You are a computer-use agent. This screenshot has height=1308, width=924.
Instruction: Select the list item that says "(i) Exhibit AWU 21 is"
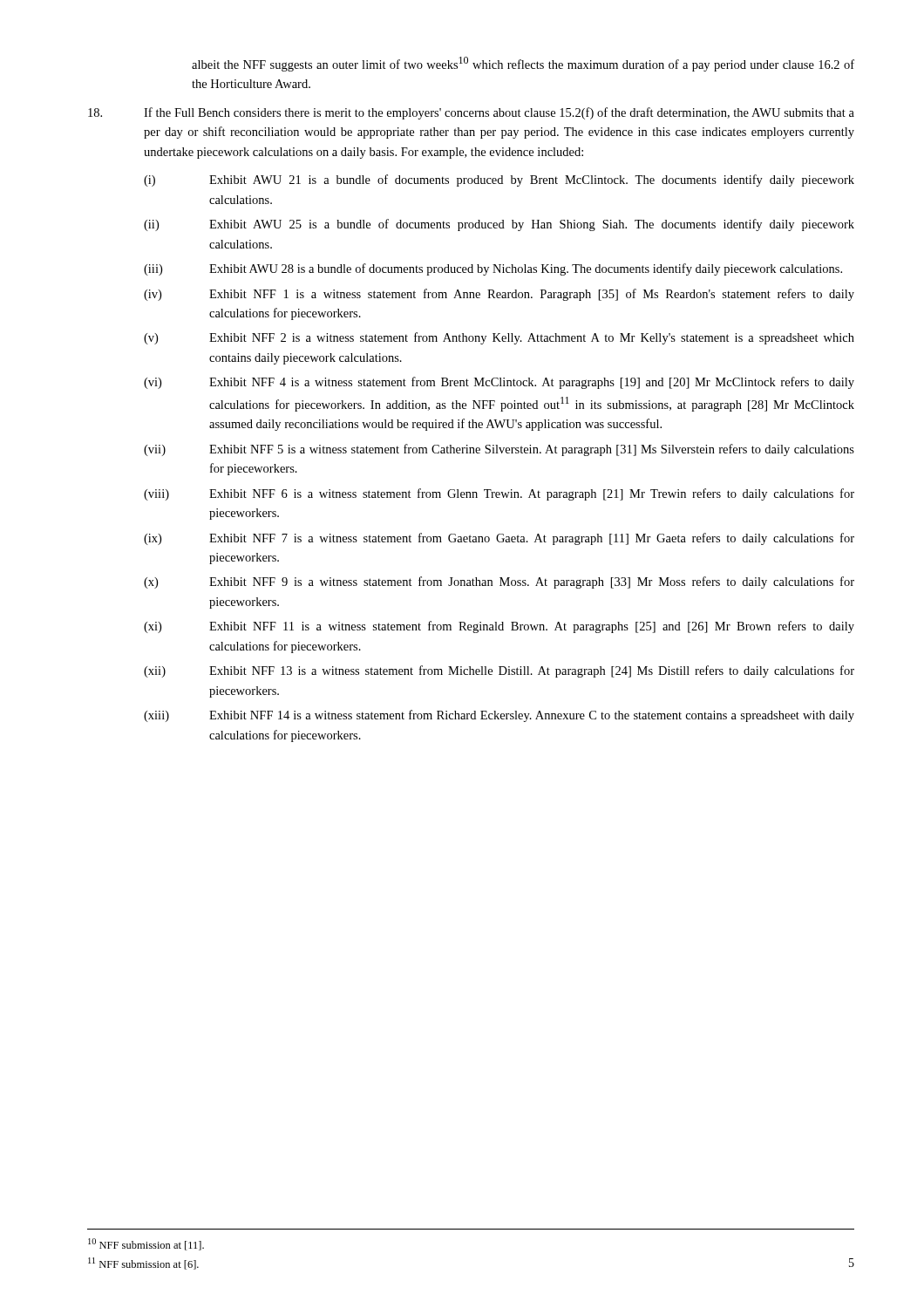[x=499, y=190]
